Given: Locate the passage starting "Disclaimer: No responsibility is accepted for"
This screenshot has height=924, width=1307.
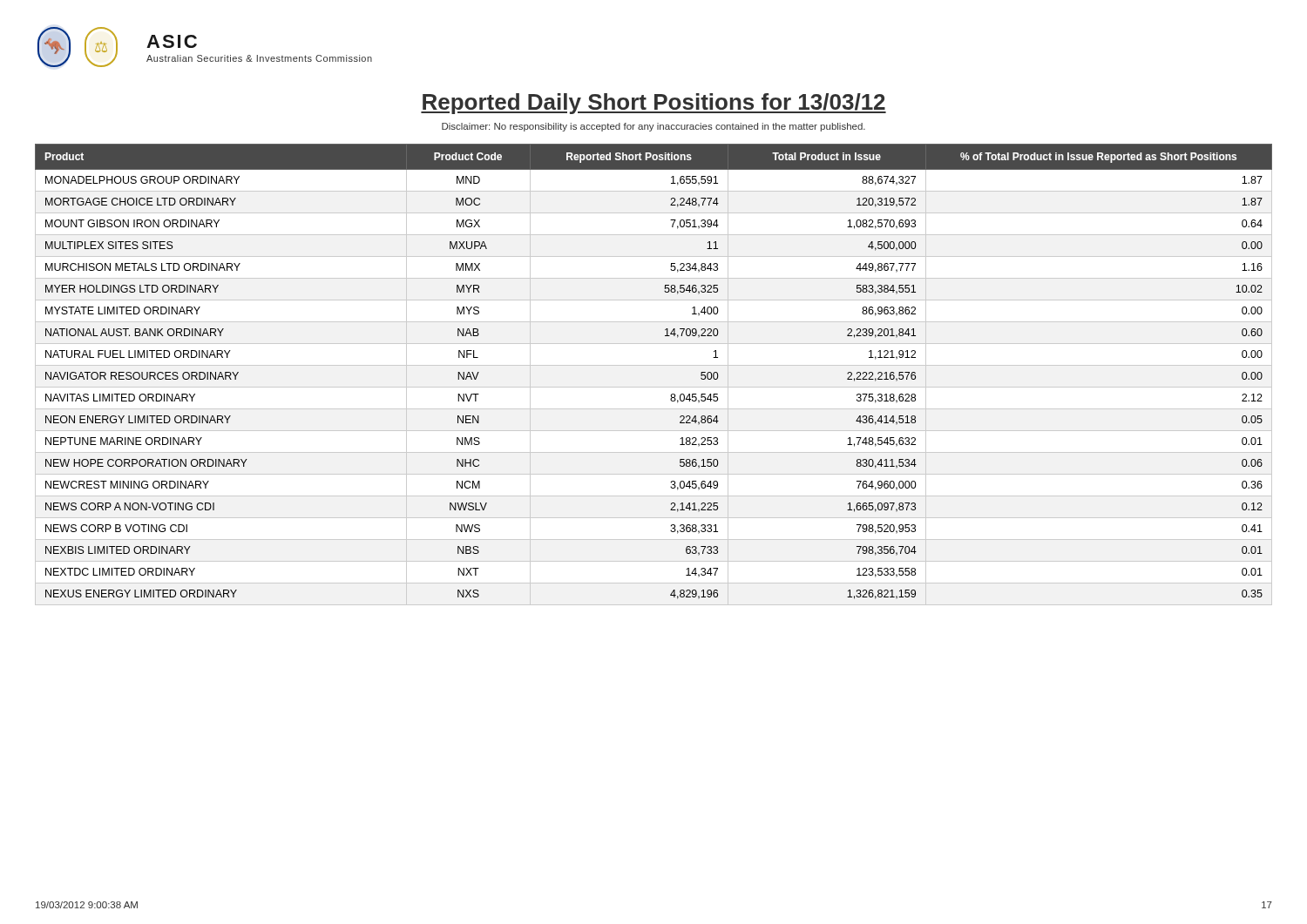Looking at the screenshot, I should tap(654, 126).
